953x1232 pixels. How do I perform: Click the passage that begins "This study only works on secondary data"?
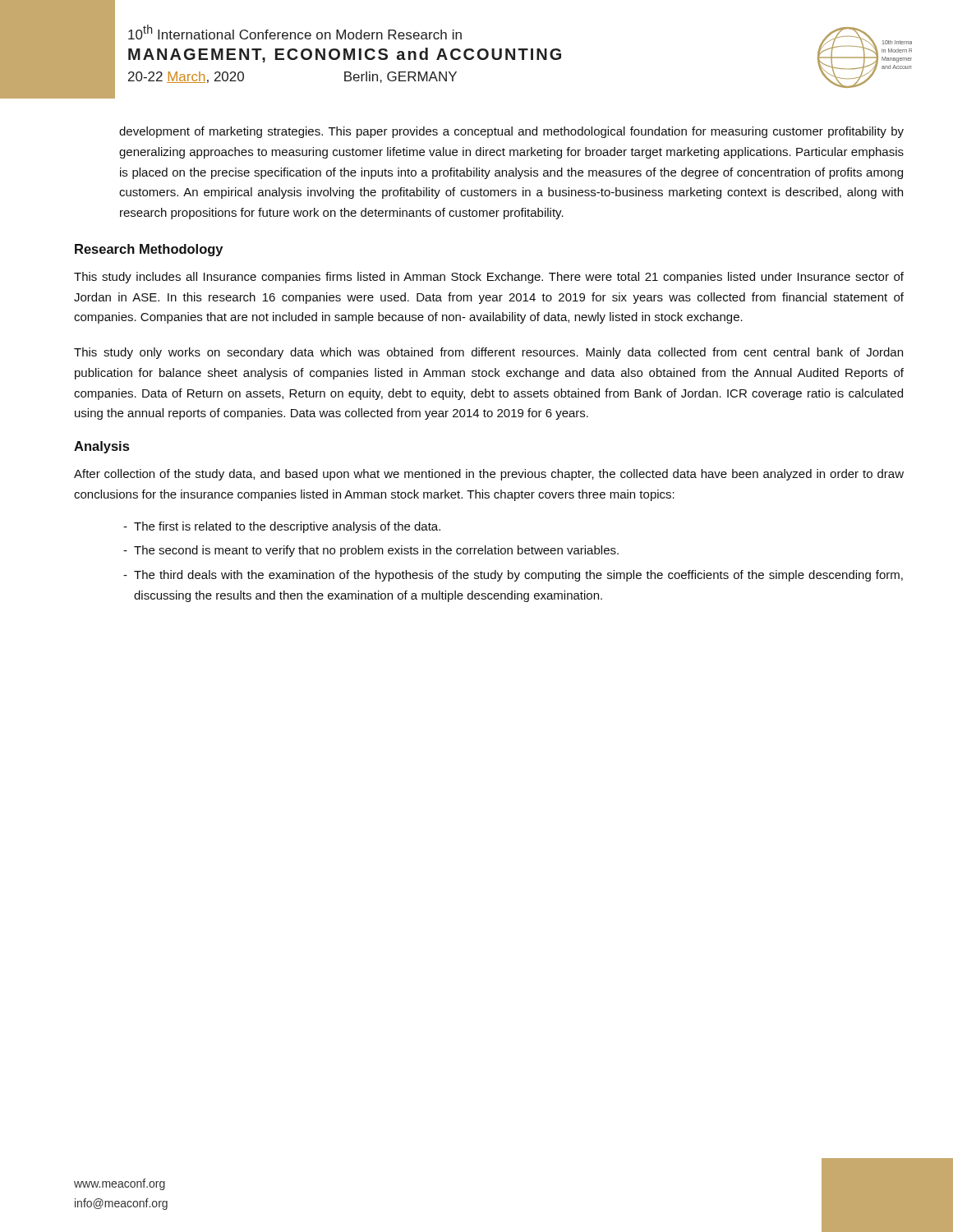[489, 382]
